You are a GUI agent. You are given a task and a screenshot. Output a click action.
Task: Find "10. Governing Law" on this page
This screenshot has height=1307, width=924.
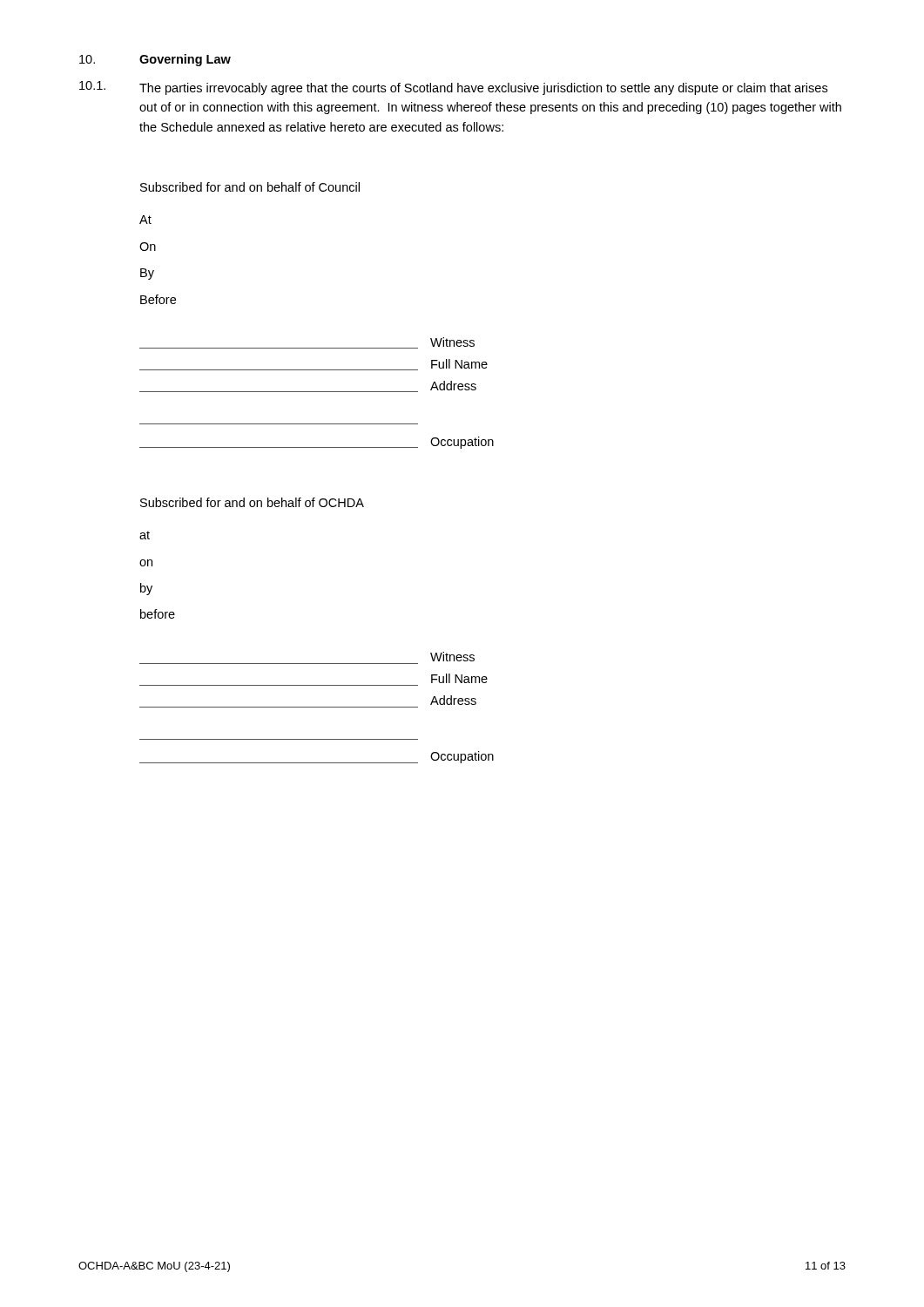click(x=154, y=59)
